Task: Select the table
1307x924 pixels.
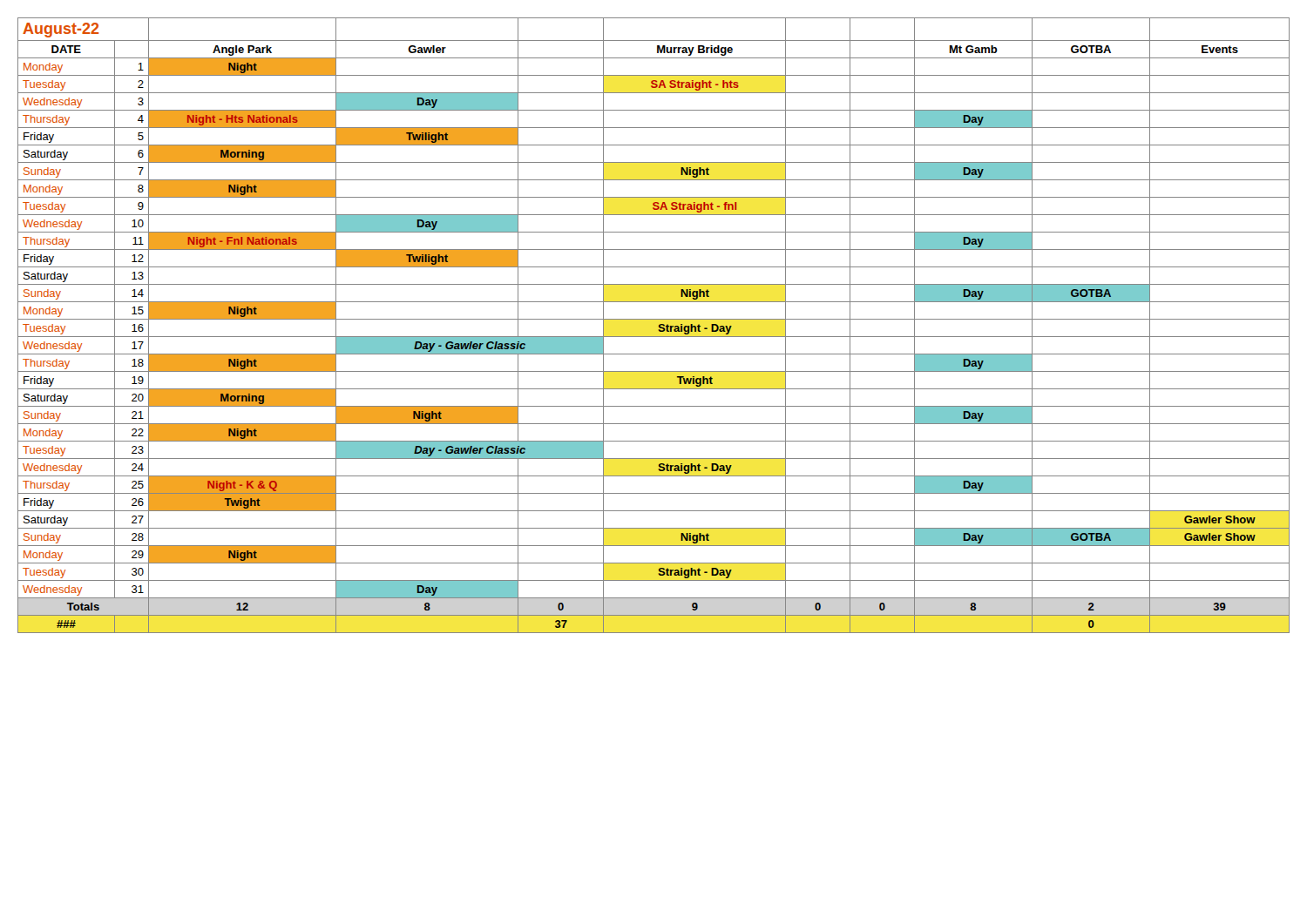Action: [x=654, y=325]
